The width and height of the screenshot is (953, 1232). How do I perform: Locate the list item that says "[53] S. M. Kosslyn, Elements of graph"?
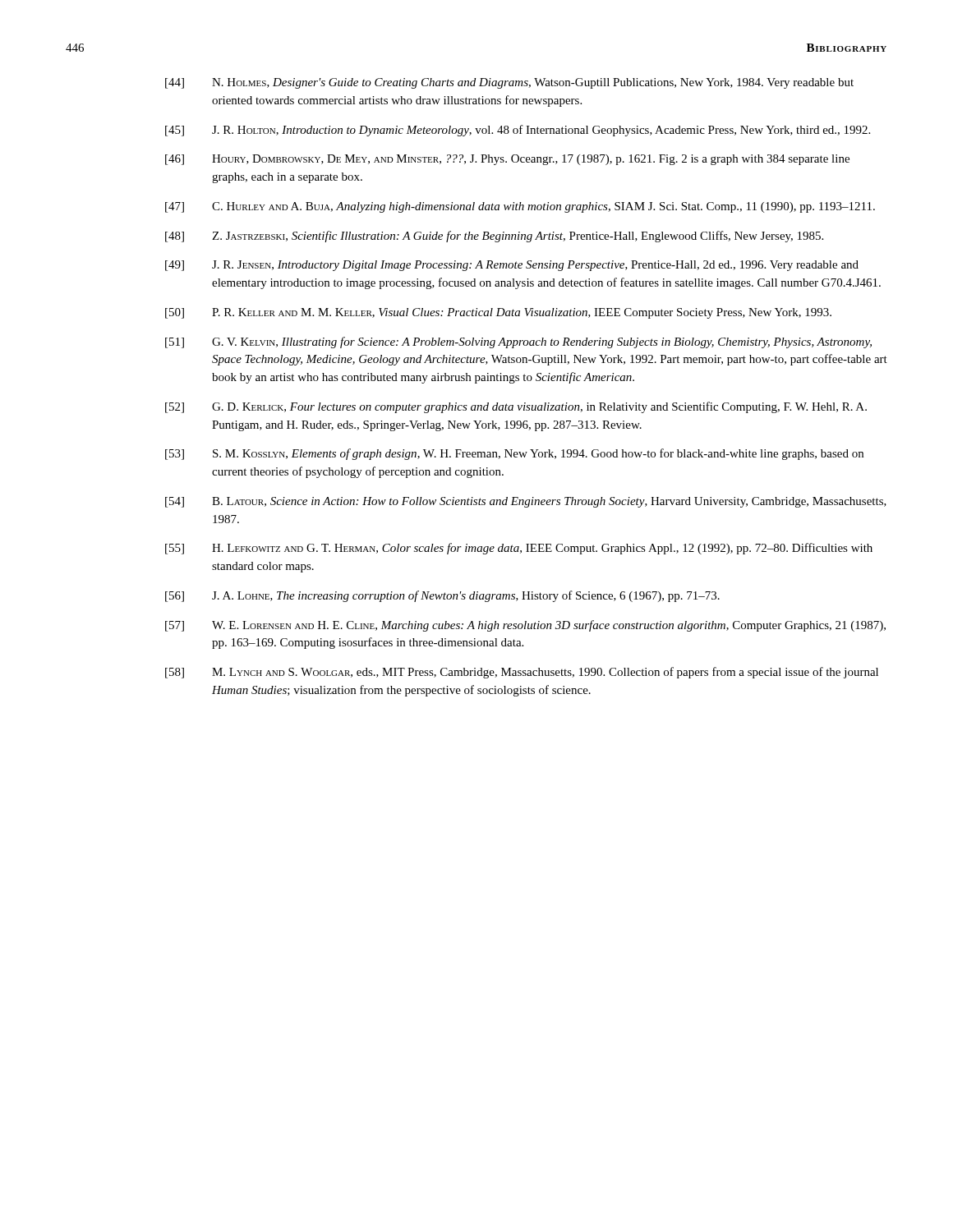coord(526,463)
